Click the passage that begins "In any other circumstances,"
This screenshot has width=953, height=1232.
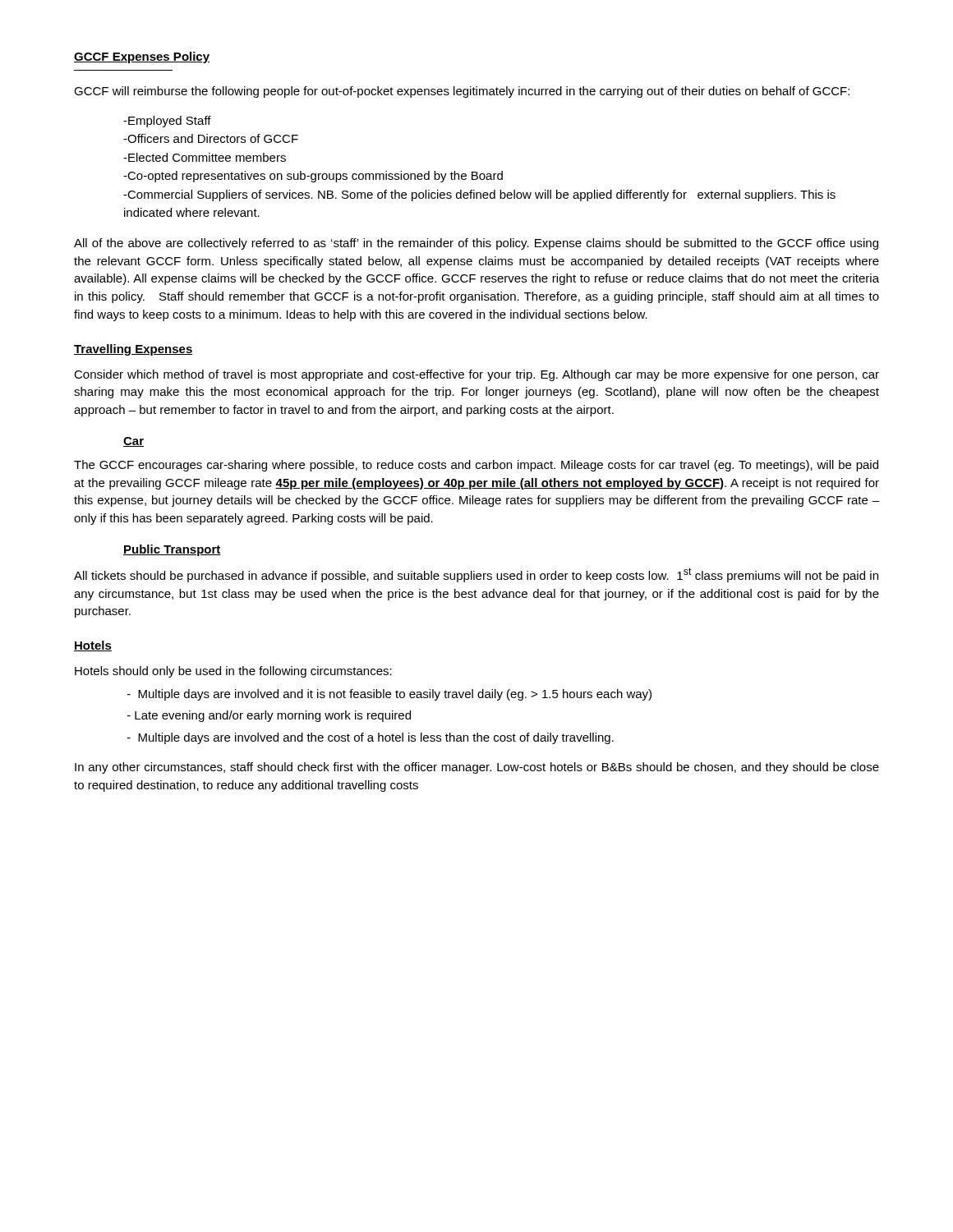click(x=476, y=776)
